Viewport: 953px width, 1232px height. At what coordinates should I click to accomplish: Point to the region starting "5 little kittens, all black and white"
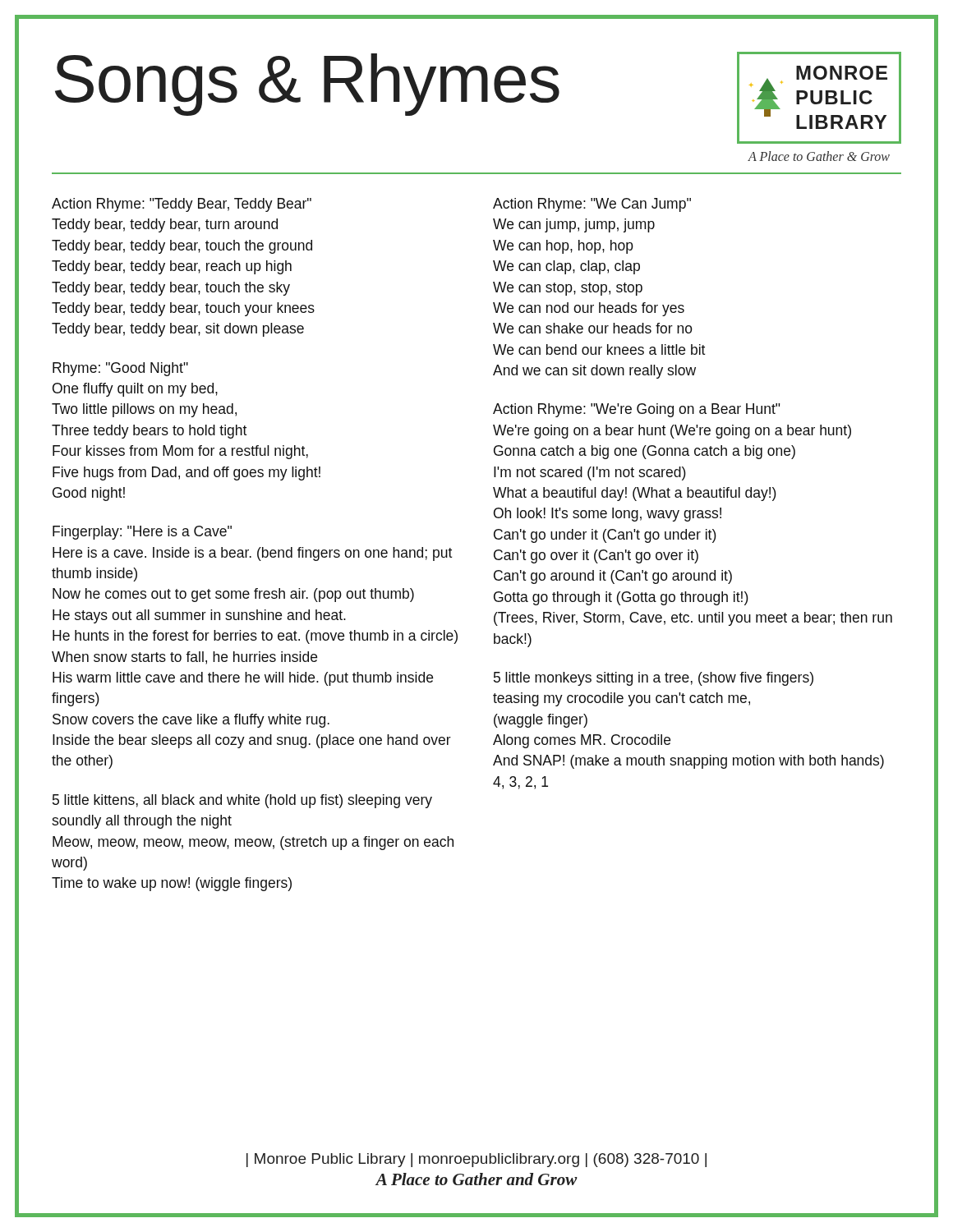tap(256, 842)
